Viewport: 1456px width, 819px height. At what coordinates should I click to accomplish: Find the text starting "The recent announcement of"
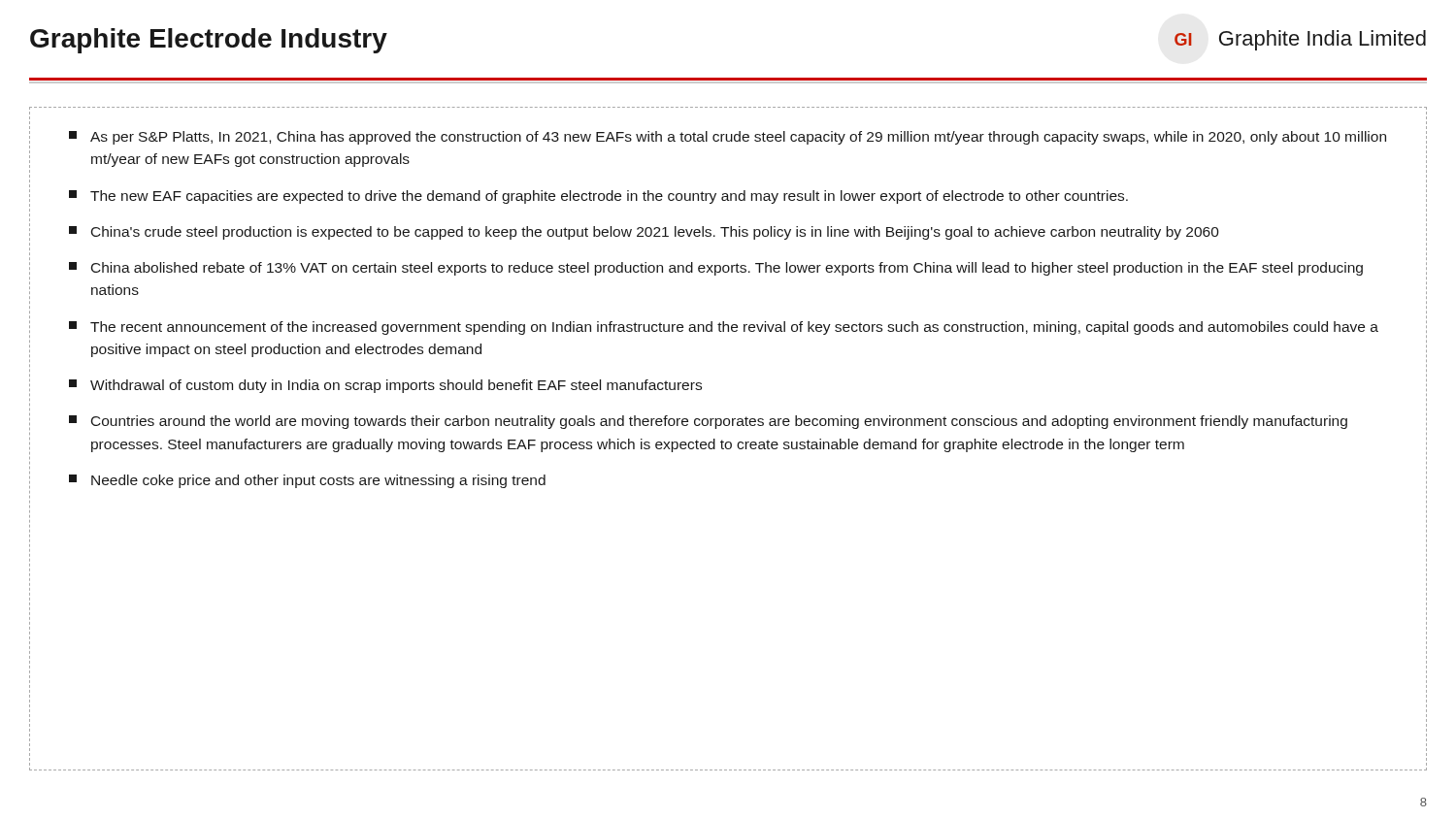point(733,337)
